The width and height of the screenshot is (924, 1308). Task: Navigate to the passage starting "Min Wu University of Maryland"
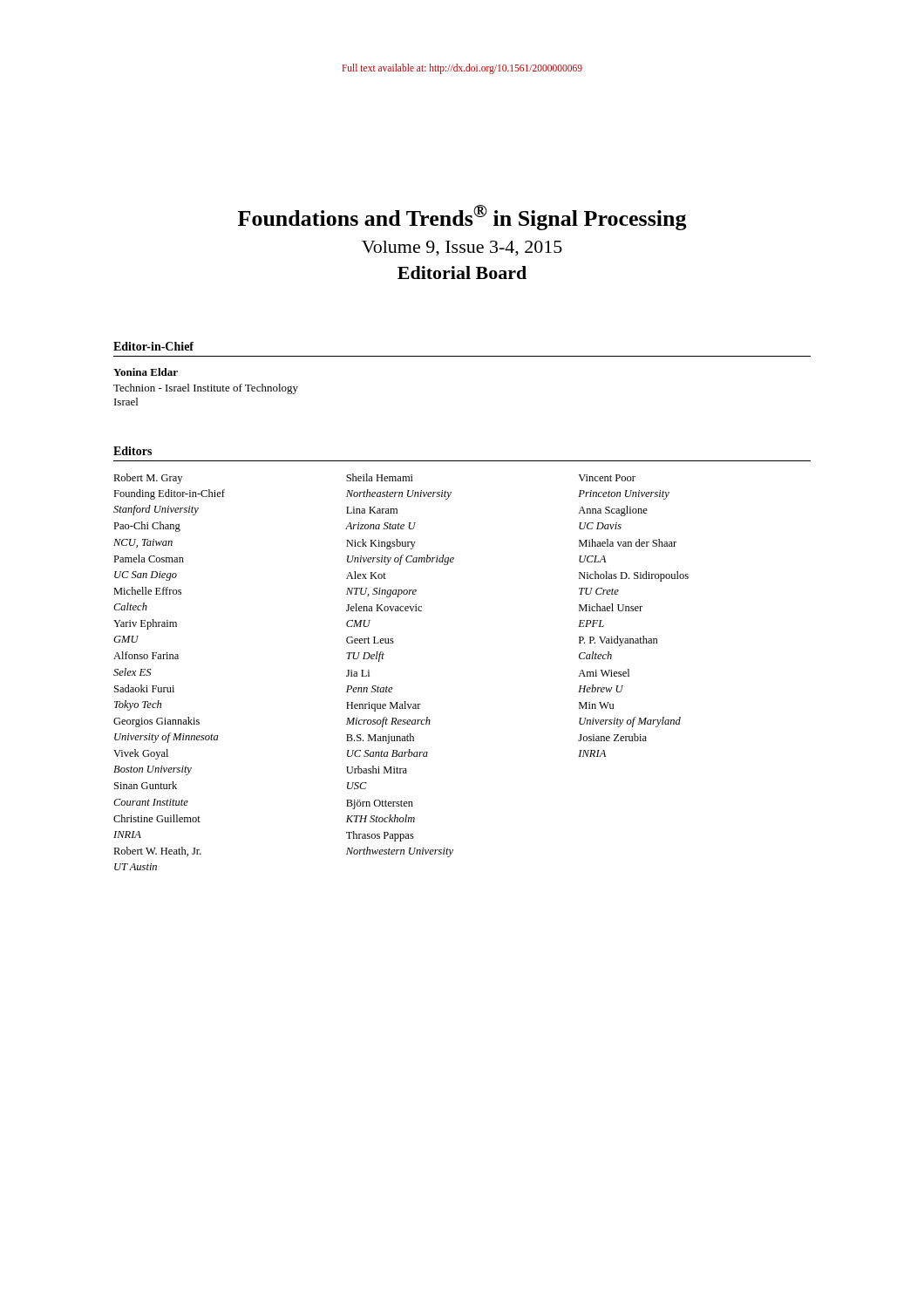629,713
